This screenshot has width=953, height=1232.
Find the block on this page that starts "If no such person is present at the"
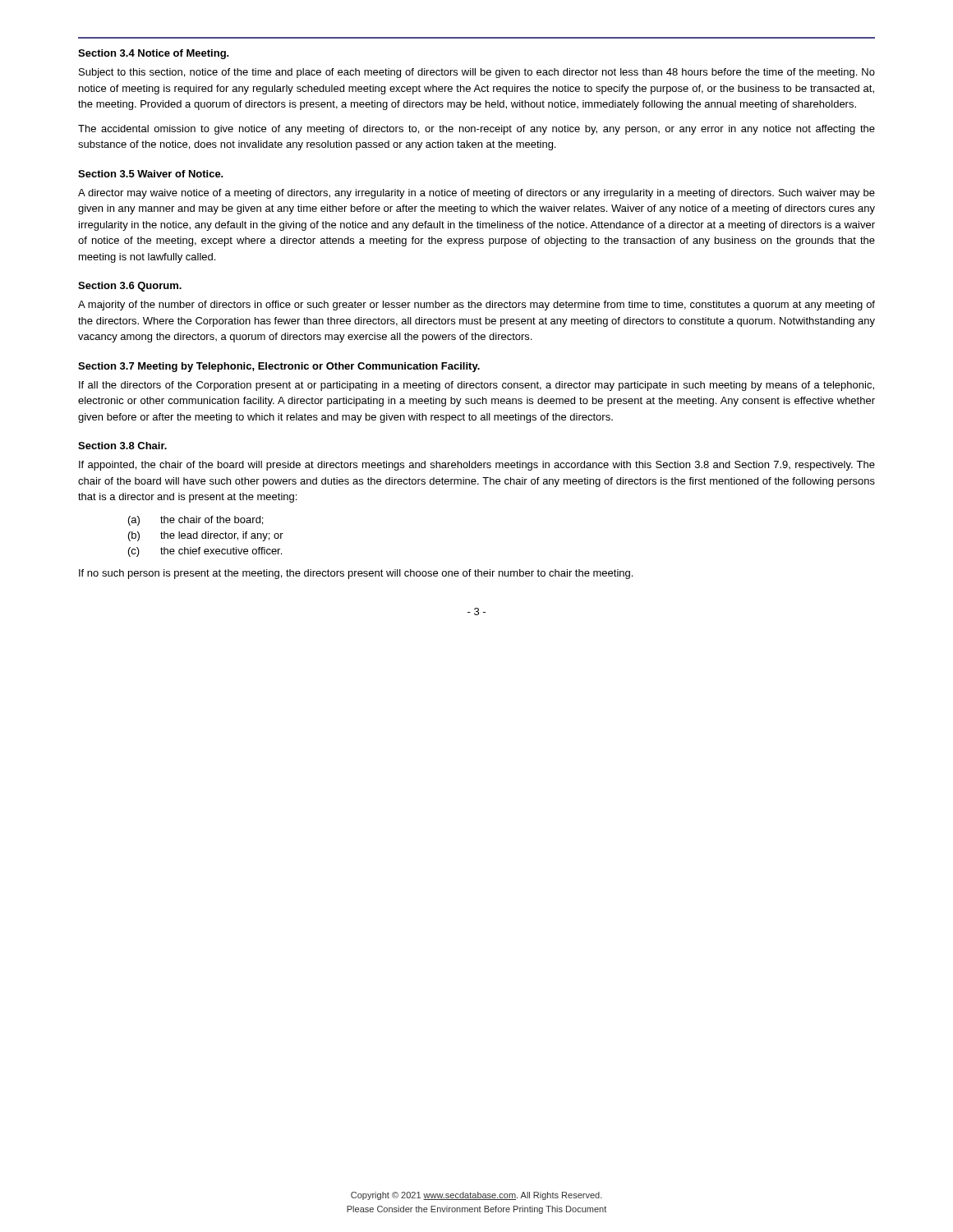point(476,573)
